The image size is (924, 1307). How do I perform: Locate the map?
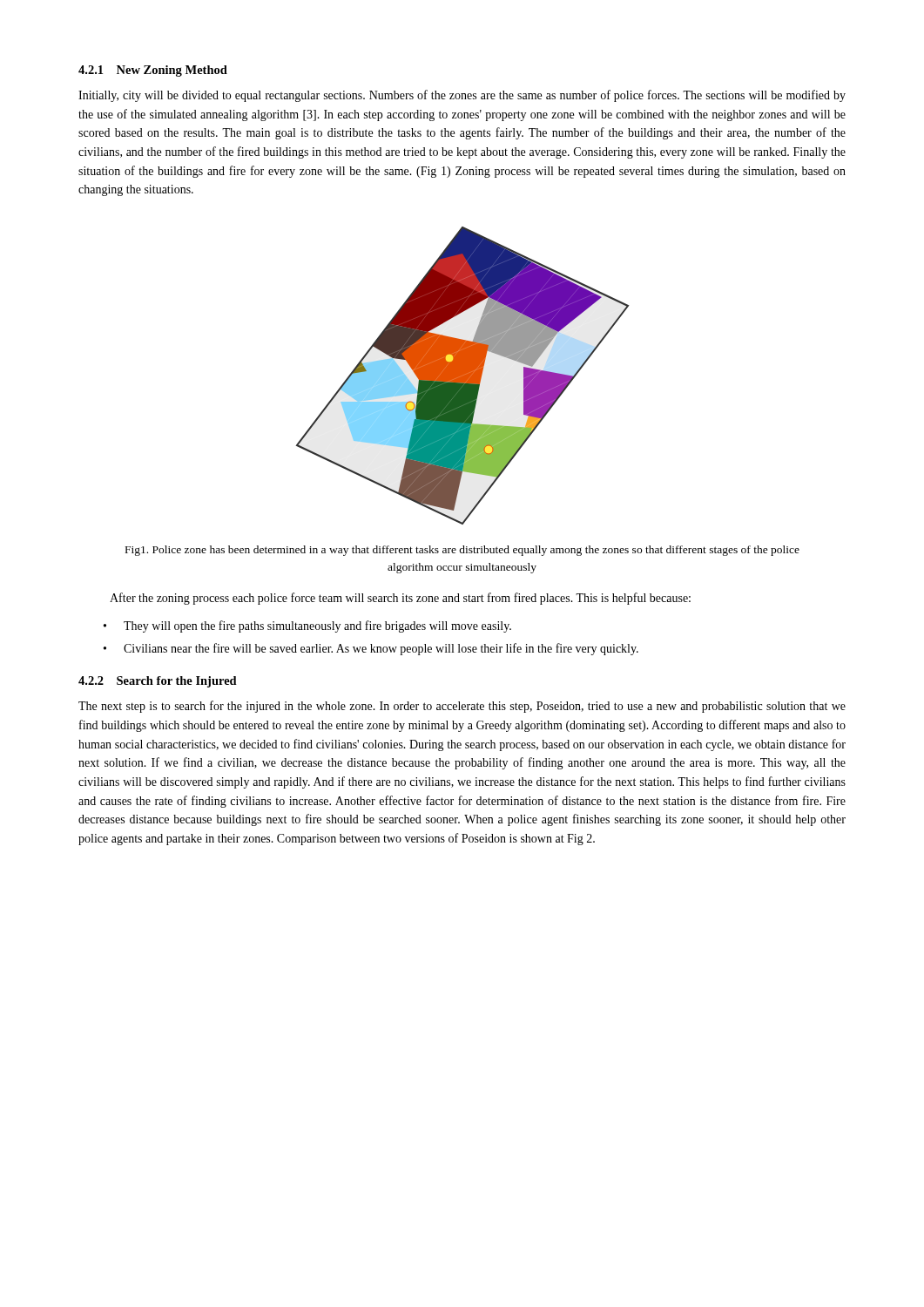coord(462,377)
